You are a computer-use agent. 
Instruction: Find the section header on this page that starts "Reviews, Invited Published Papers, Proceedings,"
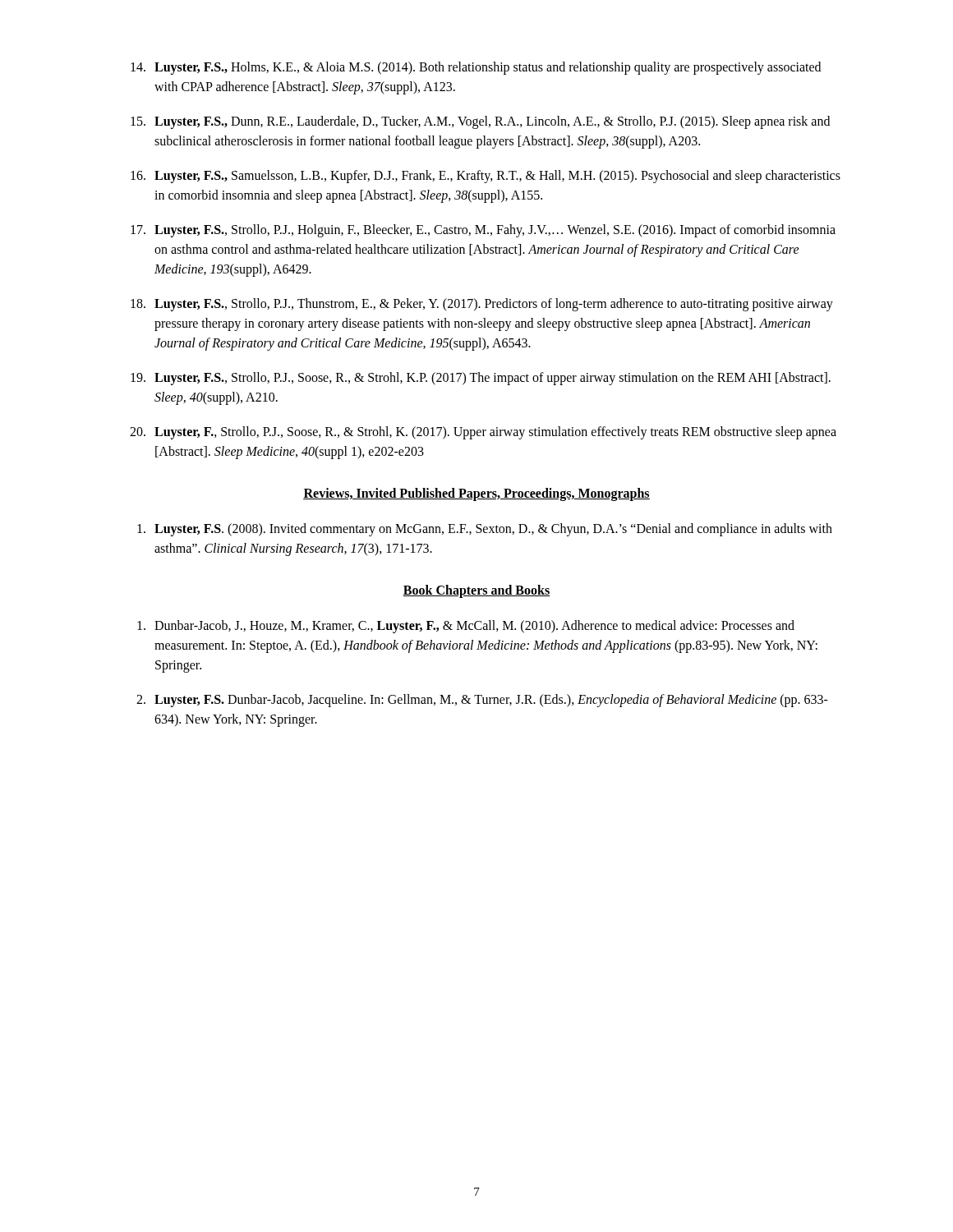point(476,493)
